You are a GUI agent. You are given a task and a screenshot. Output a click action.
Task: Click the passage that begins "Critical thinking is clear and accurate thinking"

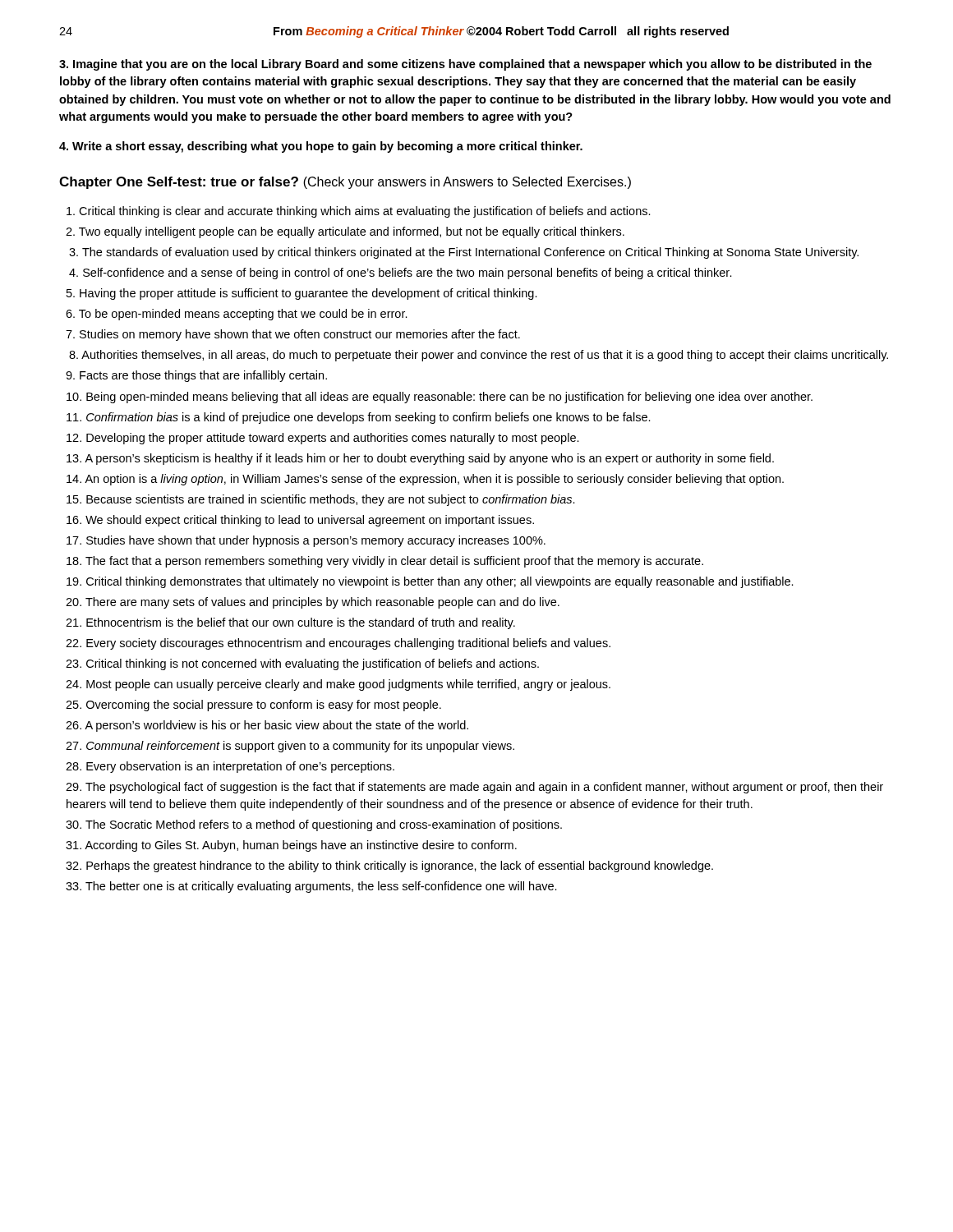358,211
